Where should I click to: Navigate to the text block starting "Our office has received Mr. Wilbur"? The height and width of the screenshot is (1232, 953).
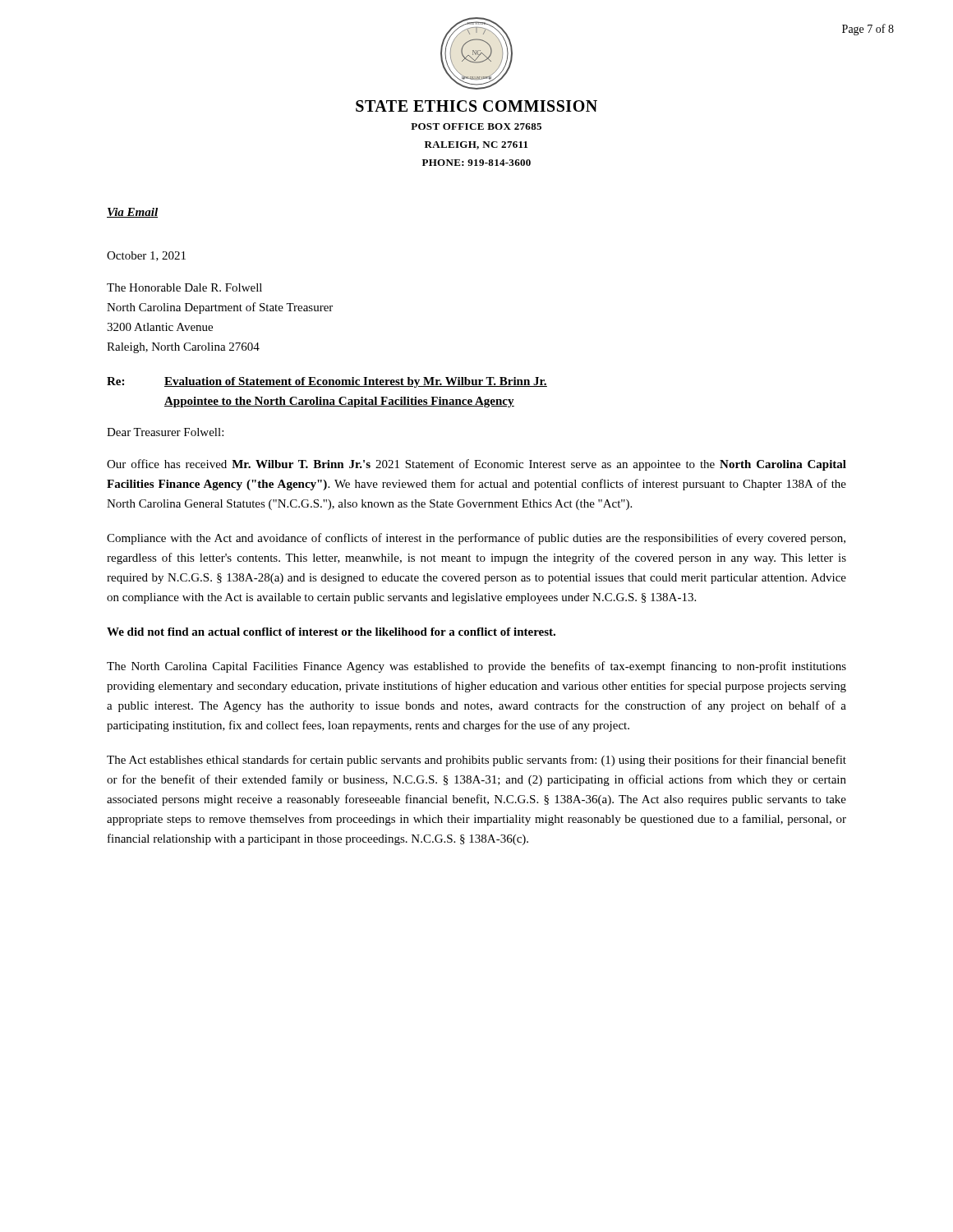(476, 484)
